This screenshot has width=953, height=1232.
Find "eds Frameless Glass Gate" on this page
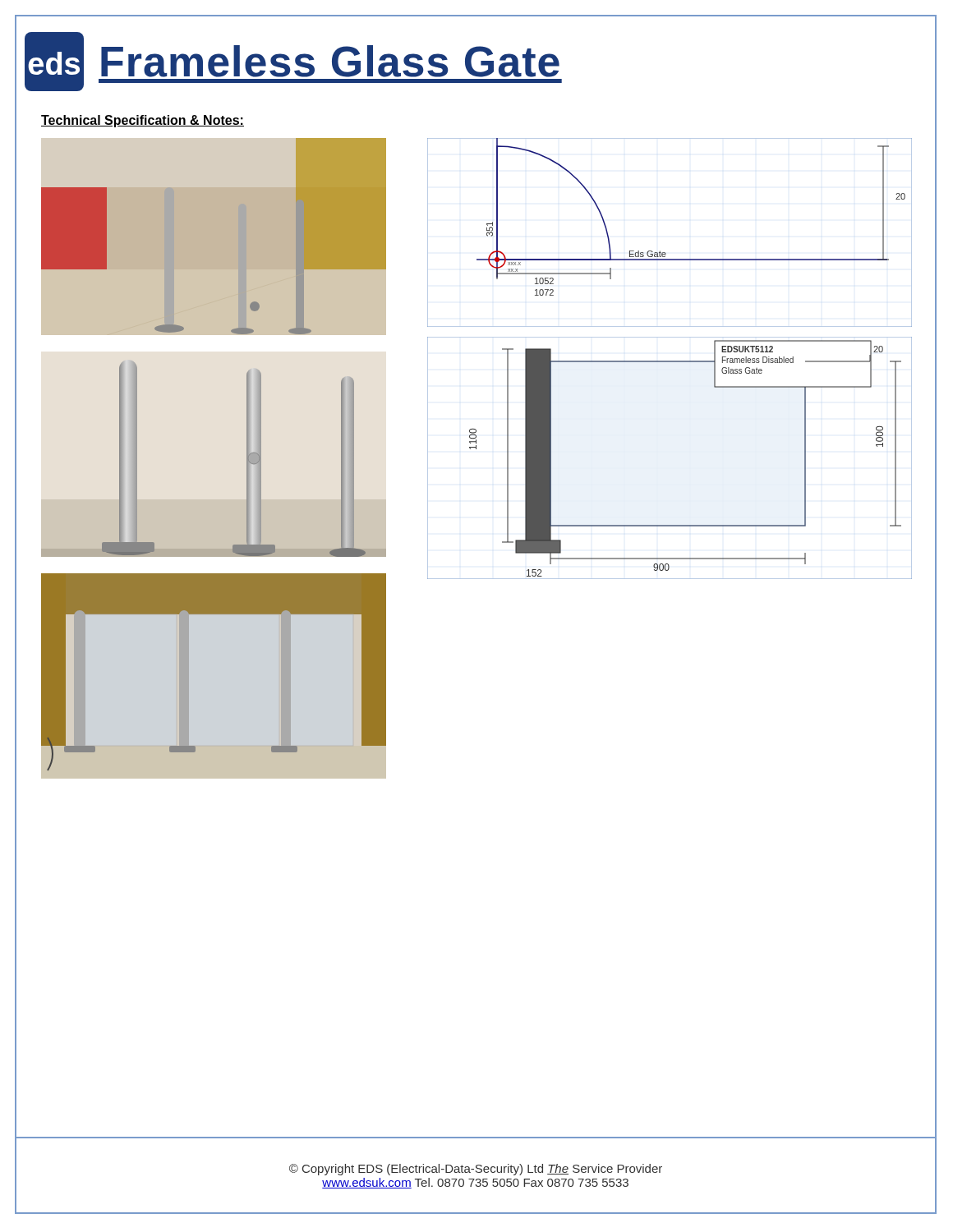point(293,62)
